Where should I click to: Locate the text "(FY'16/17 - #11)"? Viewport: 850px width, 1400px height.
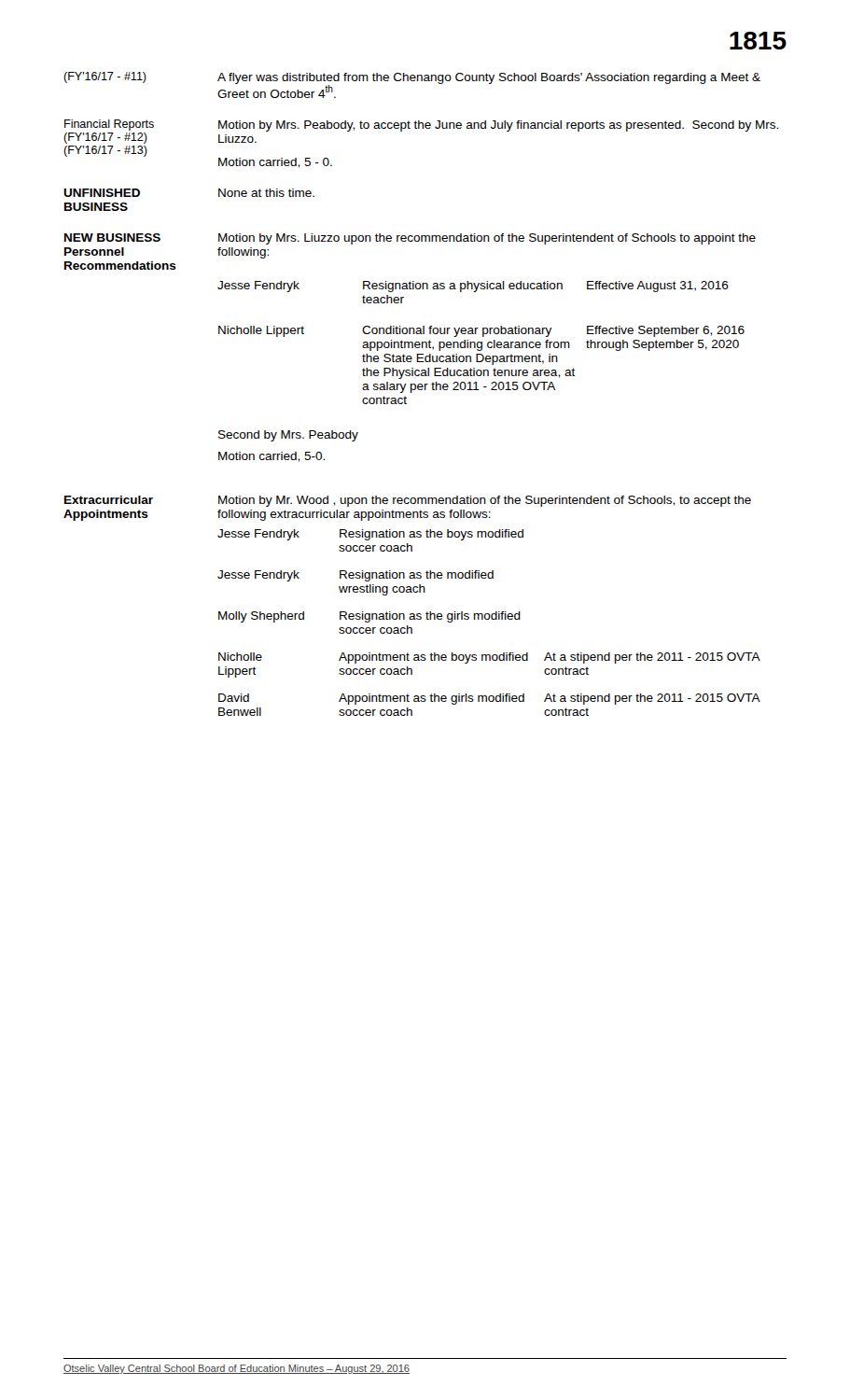click(x=105, y=77)
